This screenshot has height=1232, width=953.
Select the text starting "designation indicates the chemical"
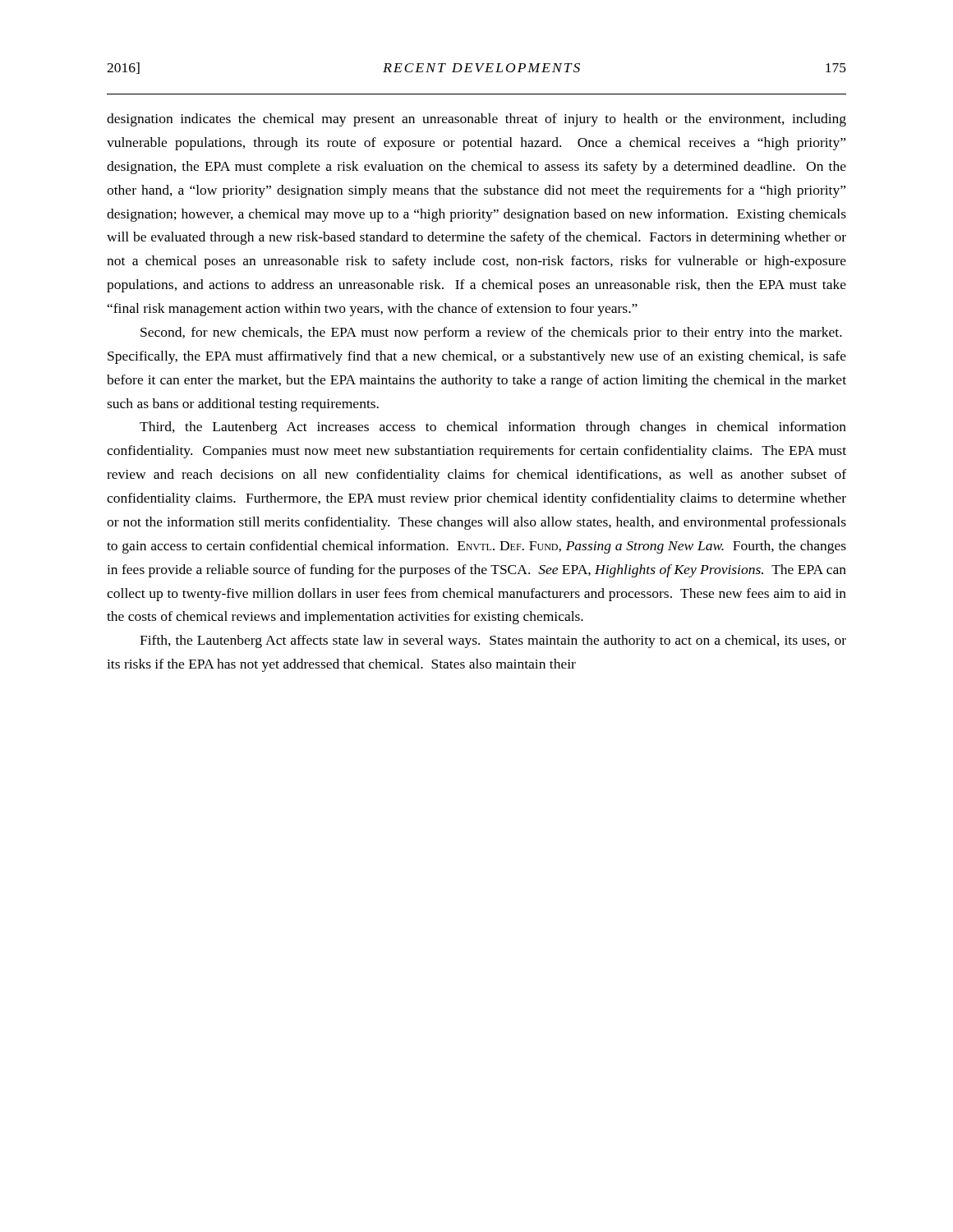(x=476, y=391)
